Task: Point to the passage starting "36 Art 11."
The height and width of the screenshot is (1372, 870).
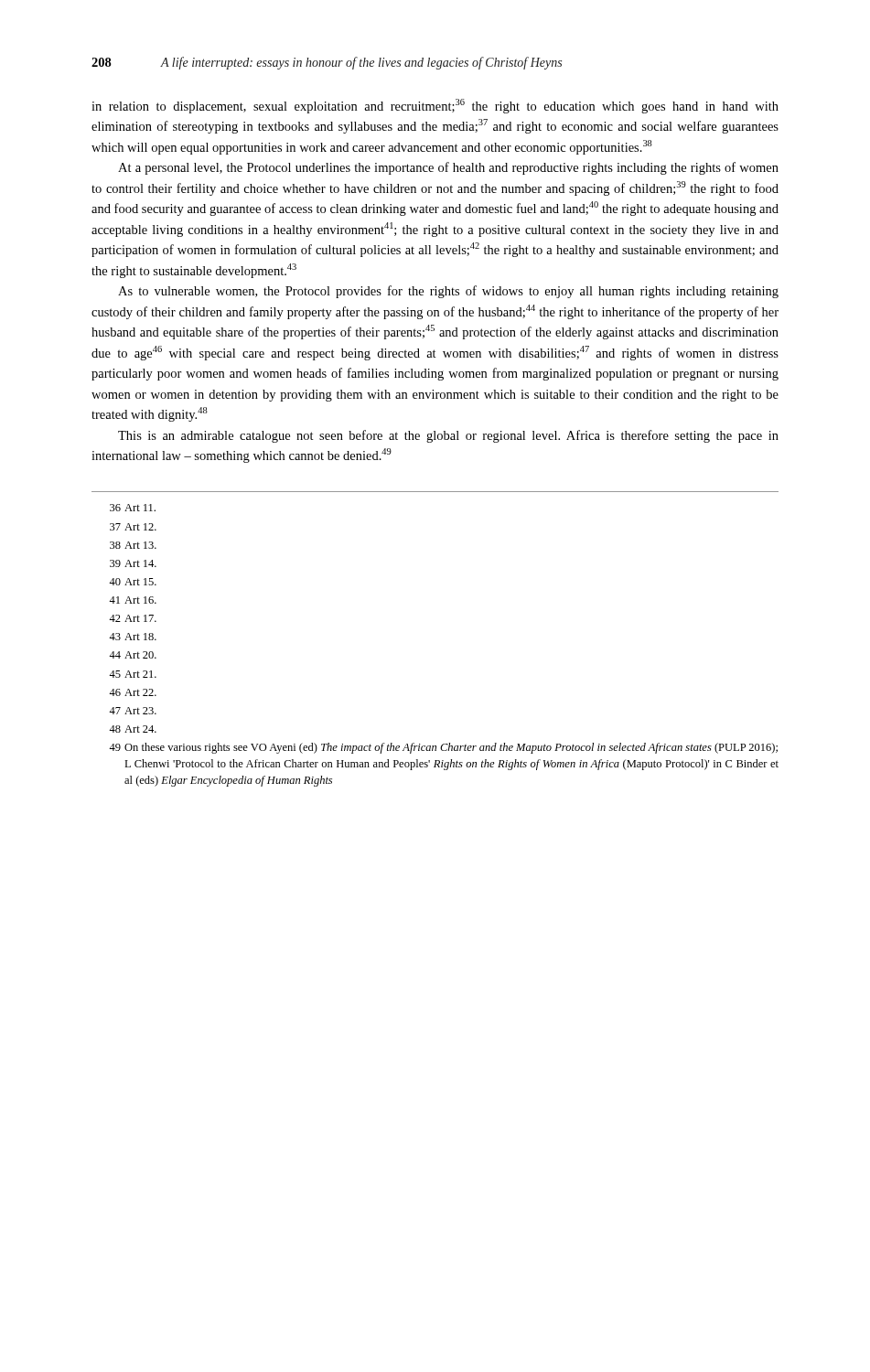Action: [133, 508]
